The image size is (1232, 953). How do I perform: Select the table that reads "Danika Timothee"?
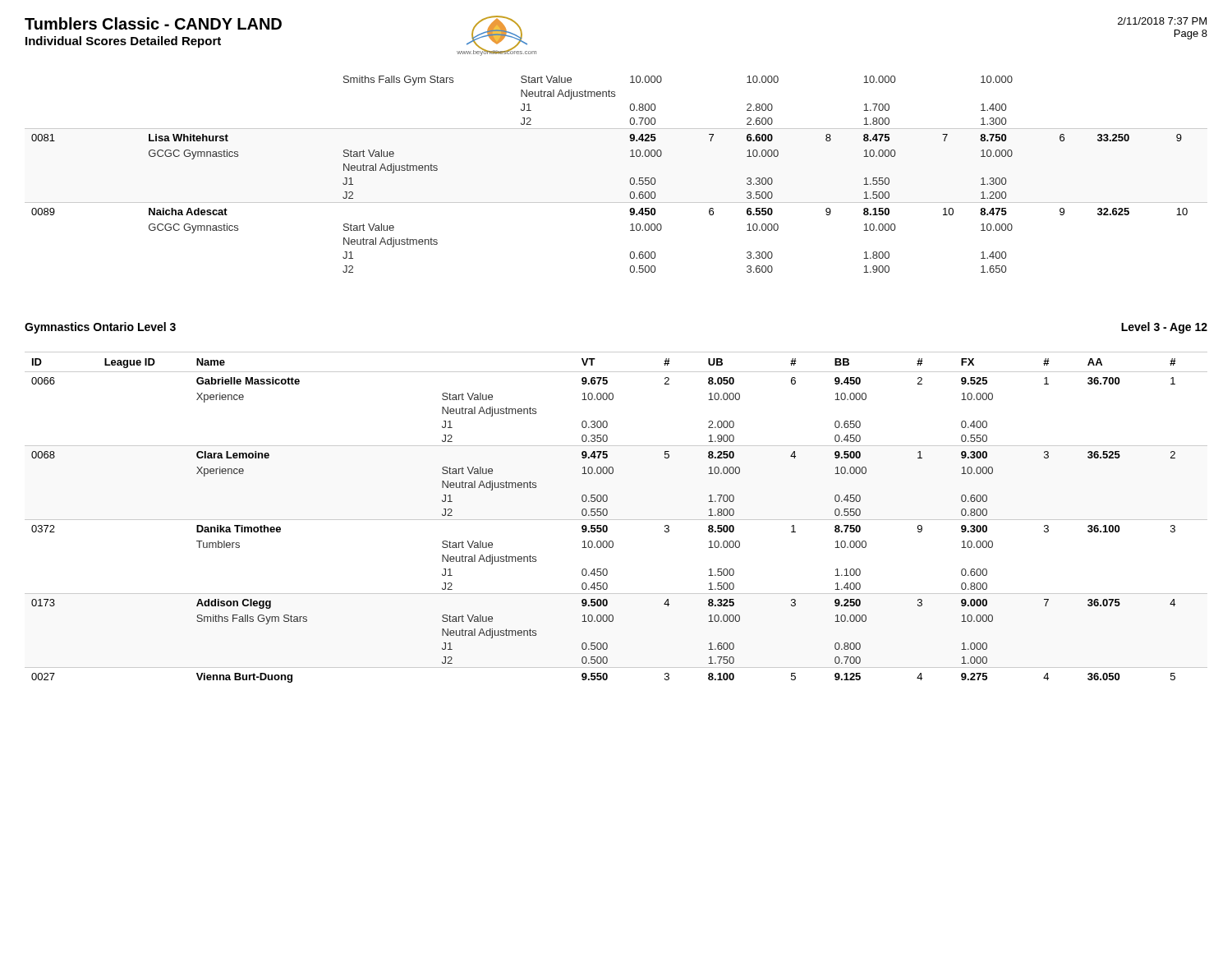coord(616,518)
